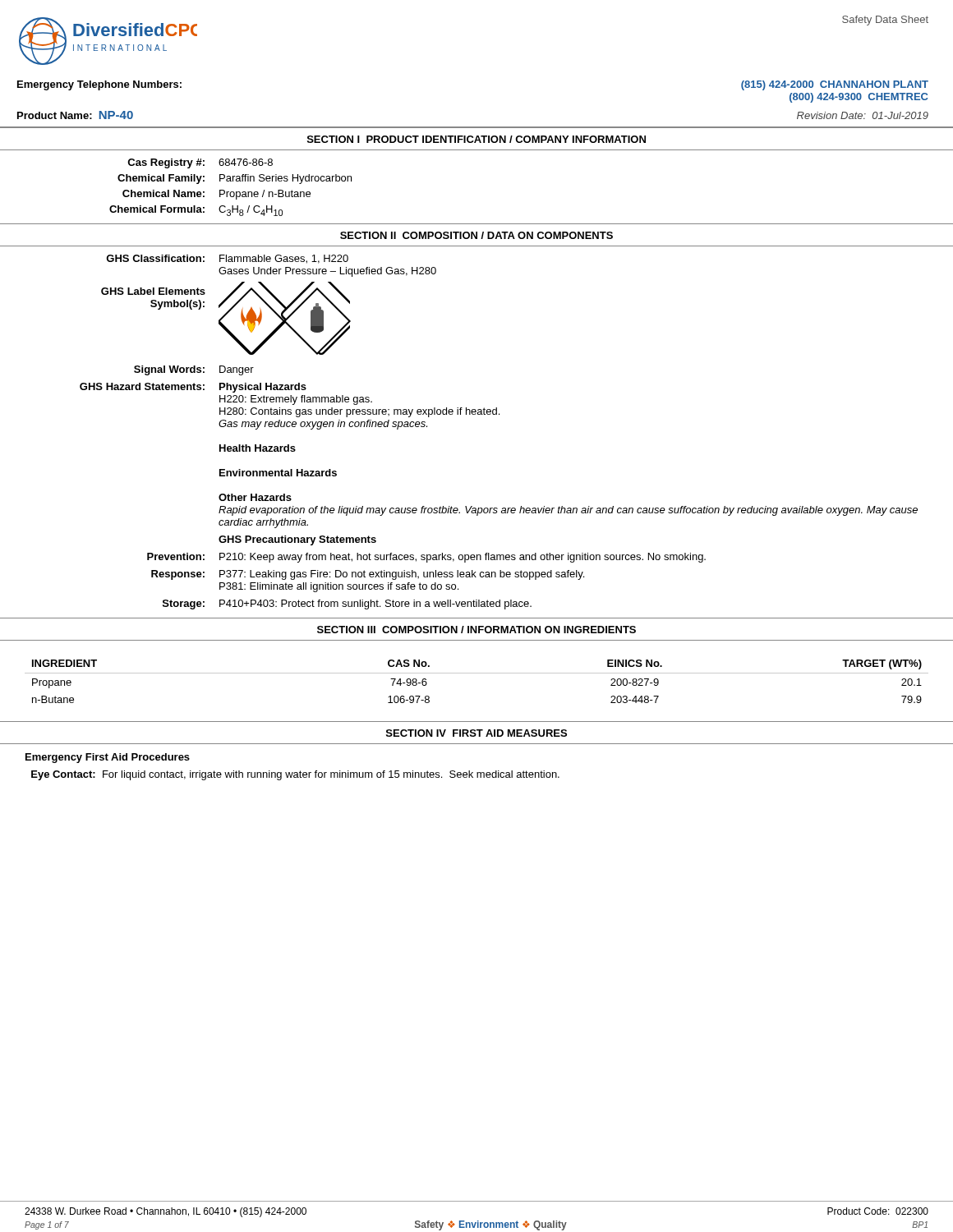This screenshot has height=1232, width=953.
Task: Click on the logo
Action: [x=107, y=42]
